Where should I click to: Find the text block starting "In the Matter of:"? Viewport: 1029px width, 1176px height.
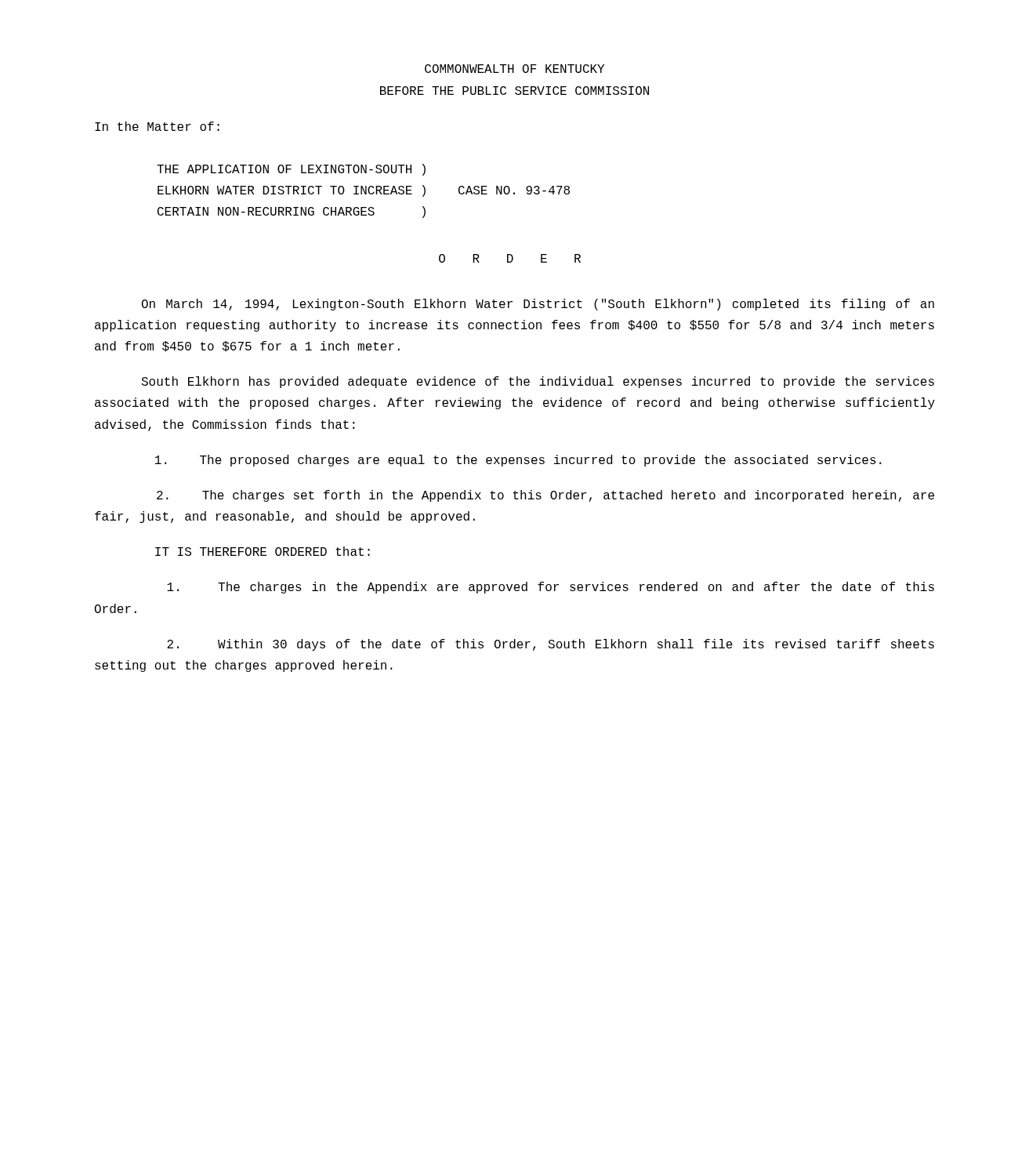(158, 128)
